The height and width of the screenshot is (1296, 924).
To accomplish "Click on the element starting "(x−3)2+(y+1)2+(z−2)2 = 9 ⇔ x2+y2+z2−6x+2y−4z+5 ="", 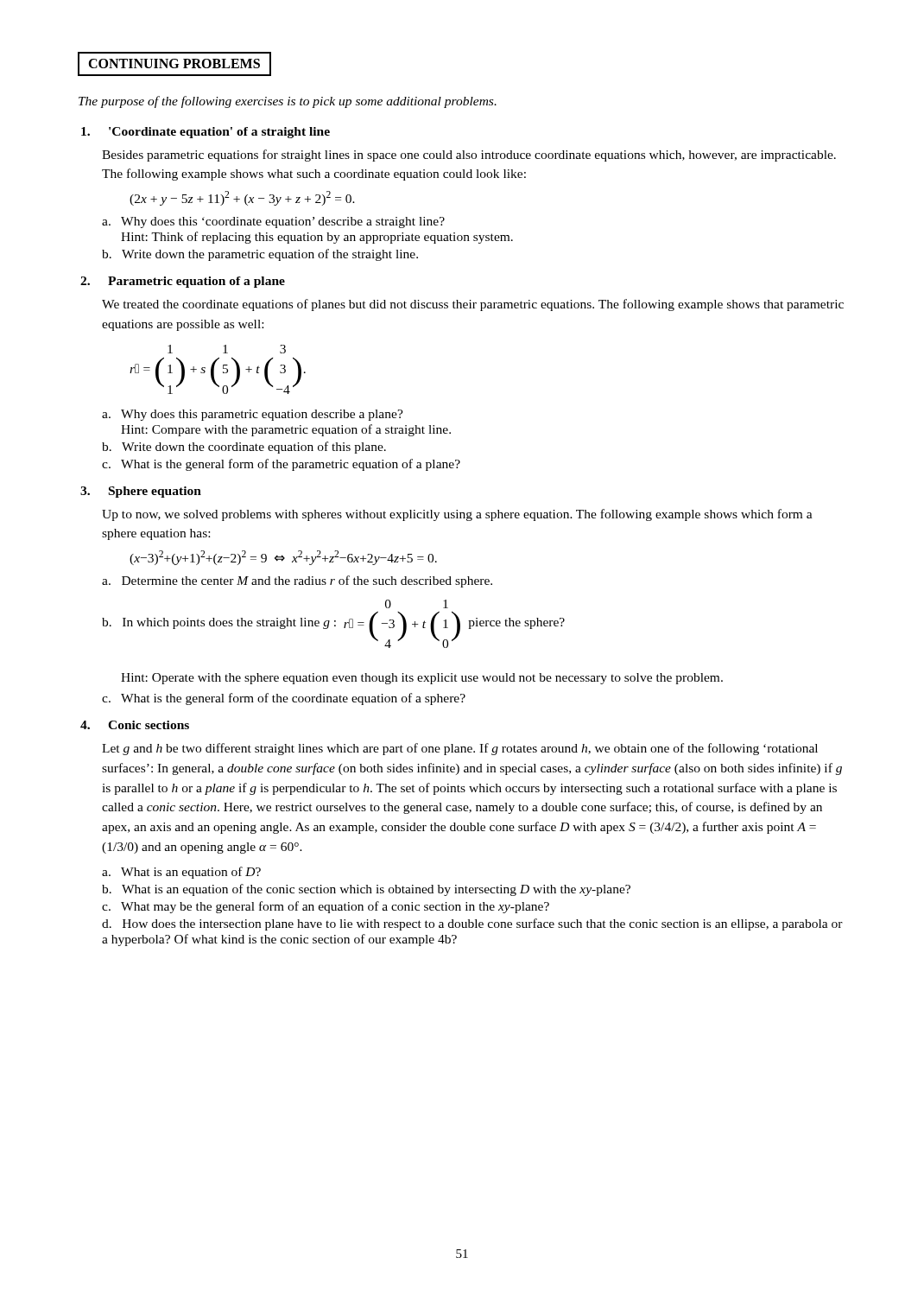I will point(284,557).
